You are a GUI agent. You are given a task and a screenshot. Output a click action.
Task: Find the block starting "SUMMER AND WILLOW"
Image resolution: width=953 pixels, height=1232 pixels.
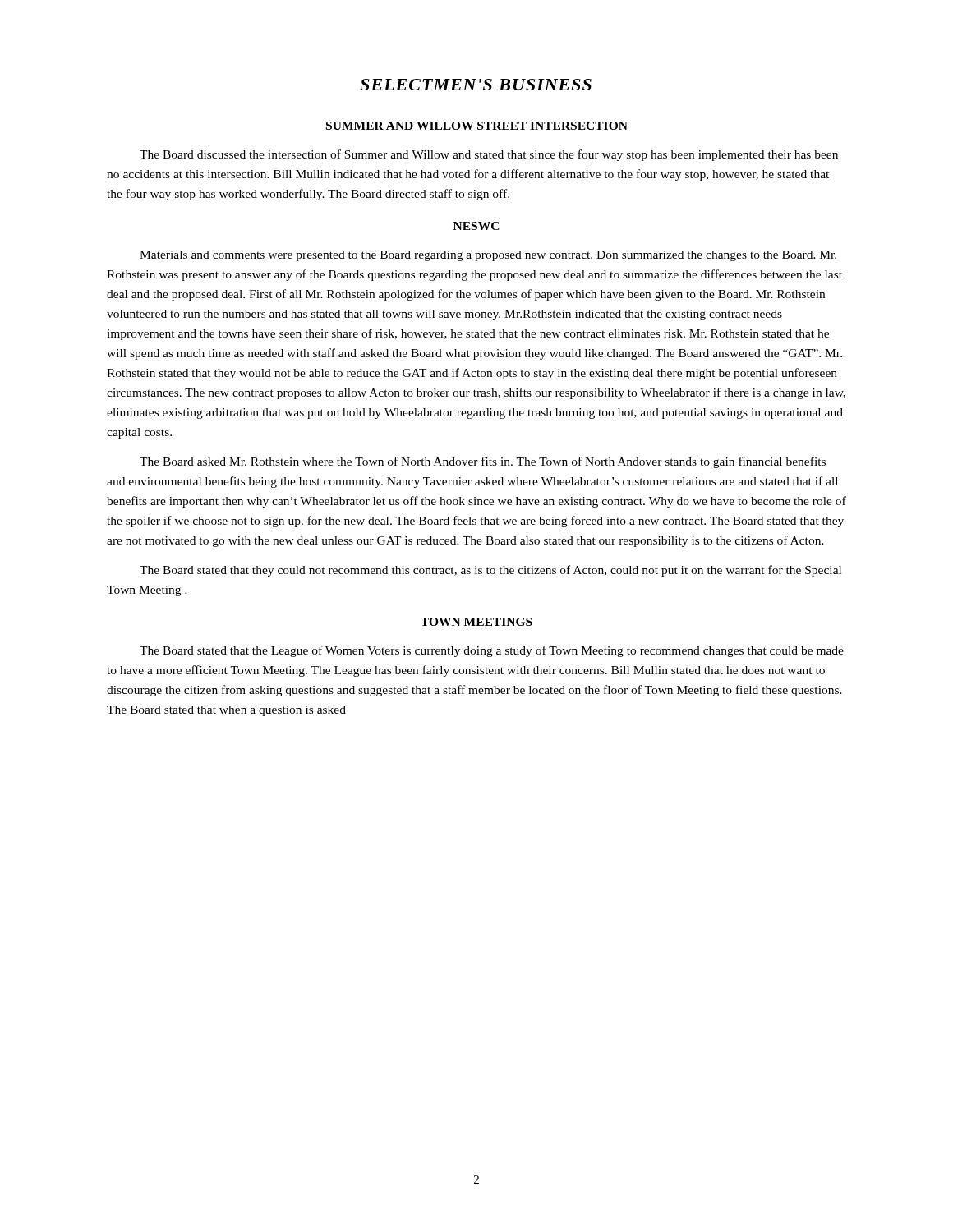tap(476, 125)
